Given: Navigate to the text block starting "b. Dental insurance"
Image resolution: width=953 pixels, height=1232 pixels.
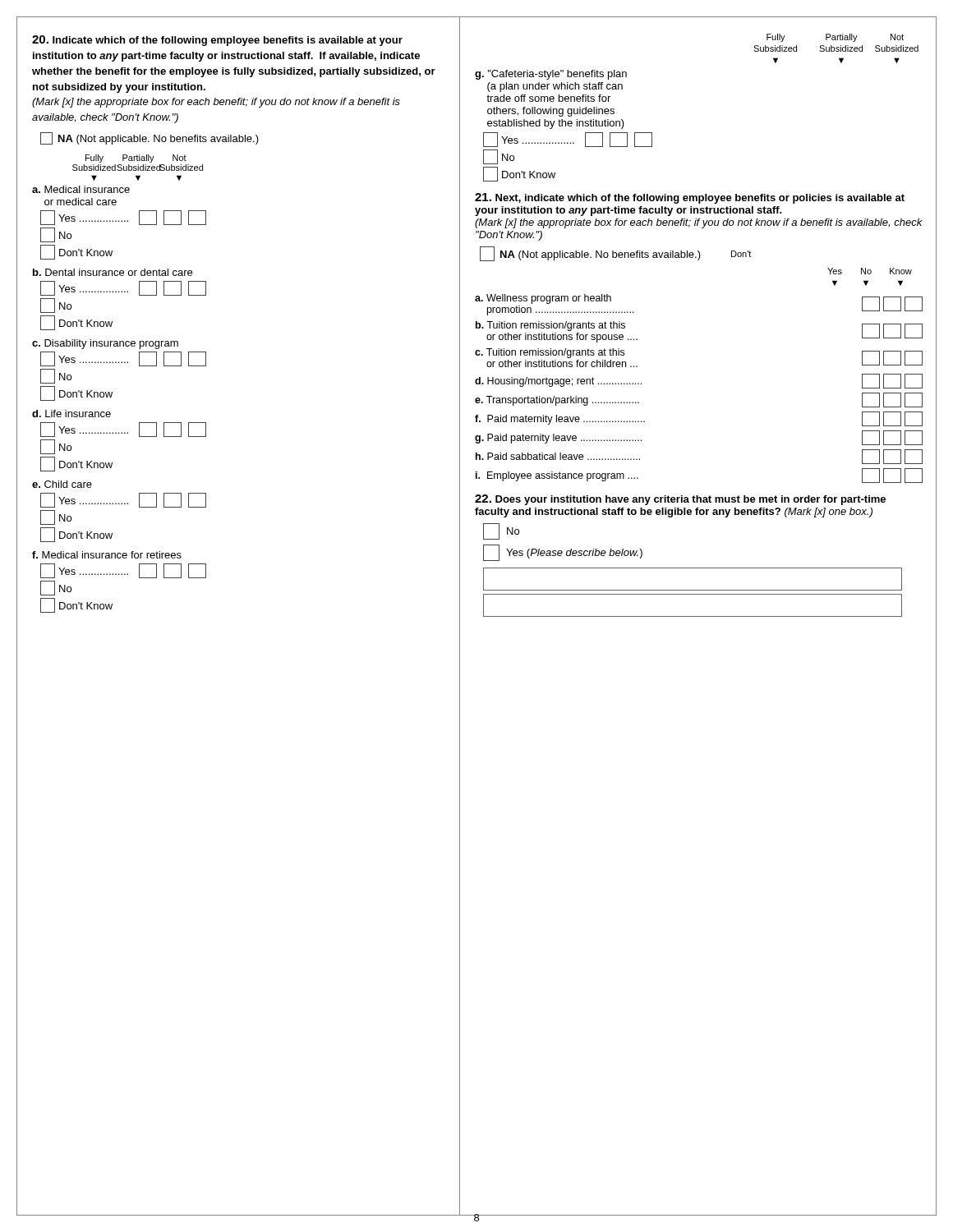Looking at the screenshot, I should click(x=113, y=272).
